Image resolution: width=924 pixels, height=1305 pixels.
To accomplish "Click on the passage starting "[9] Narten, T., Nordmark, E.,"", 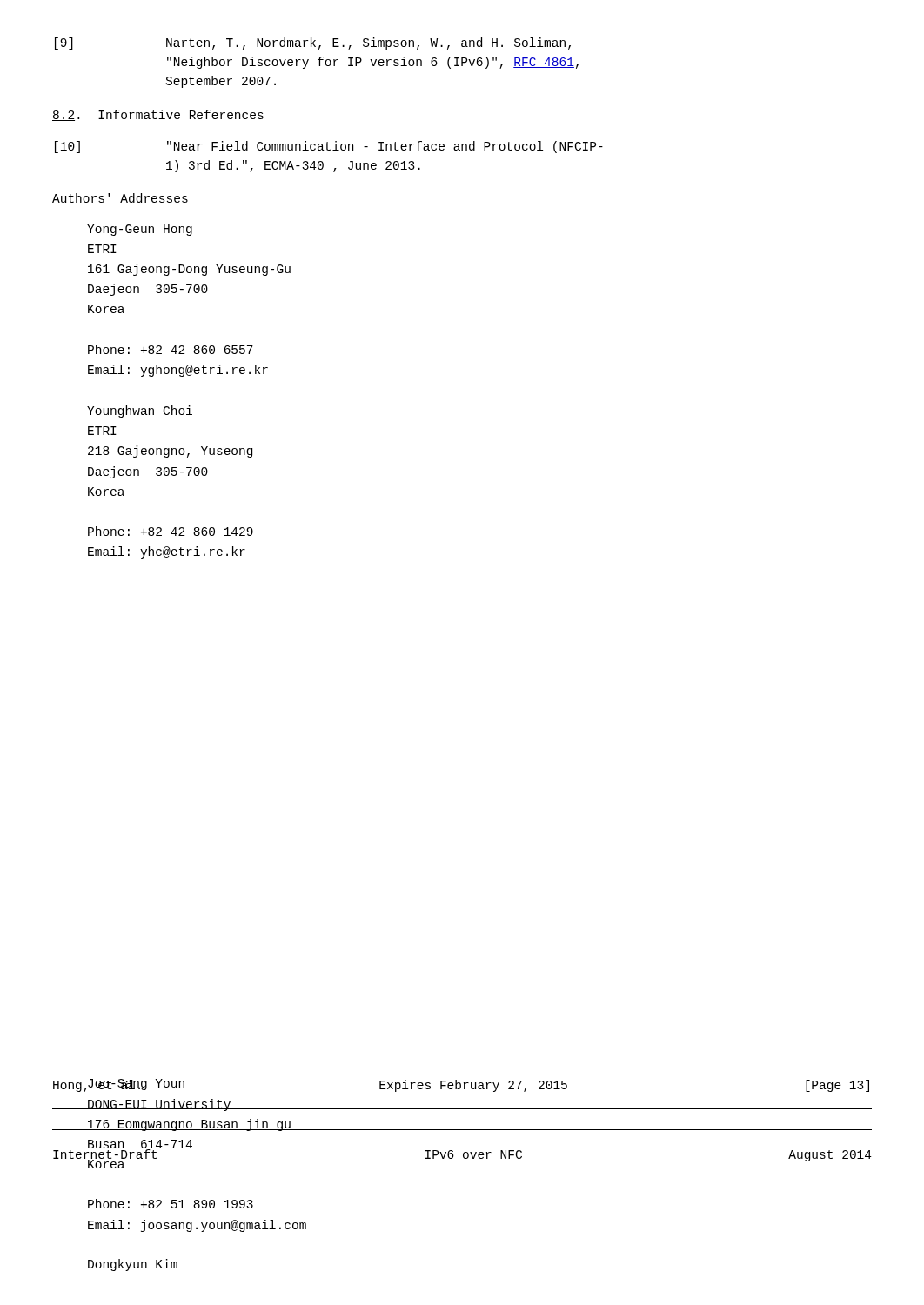I will pos(462,63).
